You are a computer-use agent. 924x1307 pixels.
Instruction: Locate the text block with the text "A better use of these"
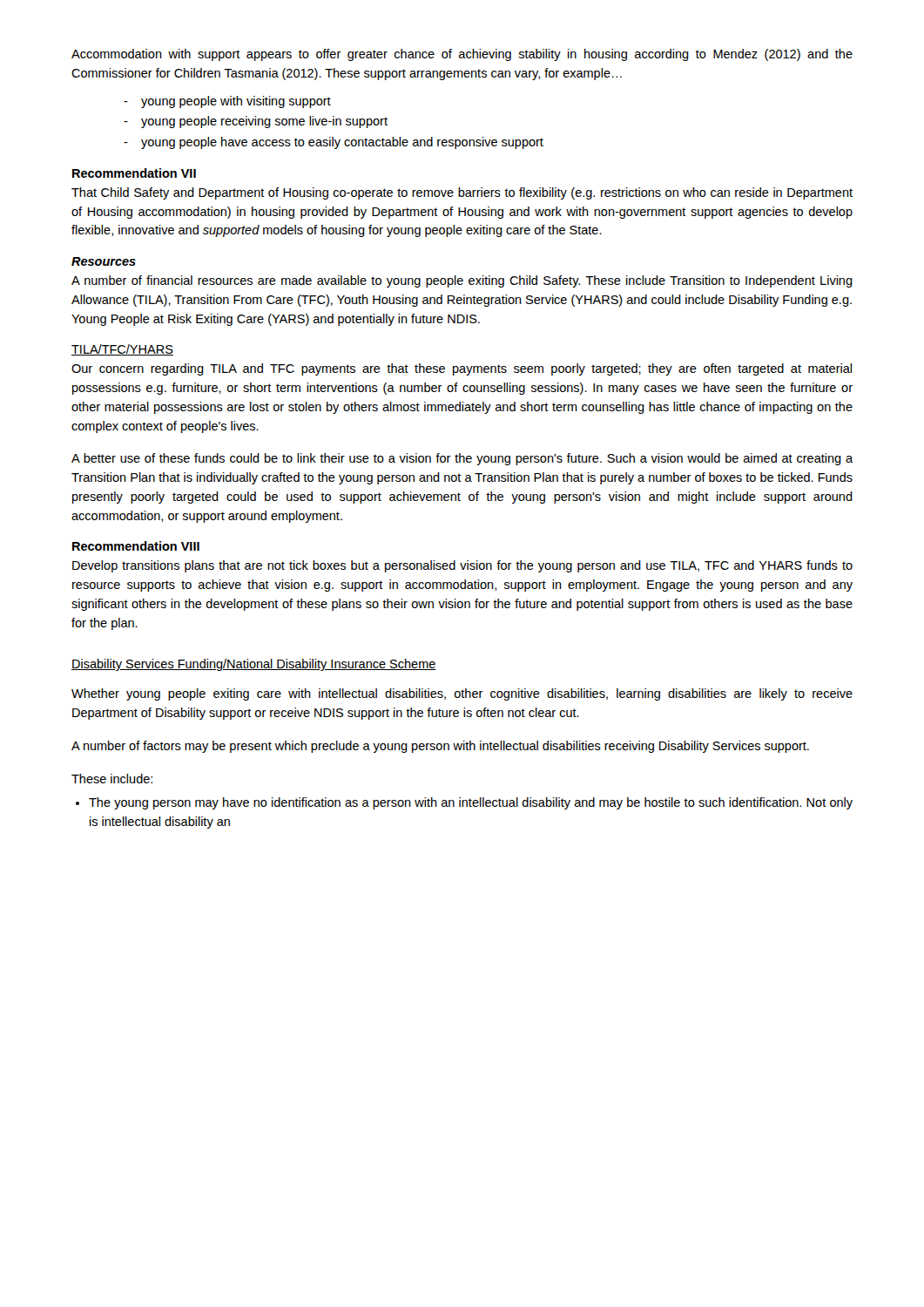[x=462, y=487]
